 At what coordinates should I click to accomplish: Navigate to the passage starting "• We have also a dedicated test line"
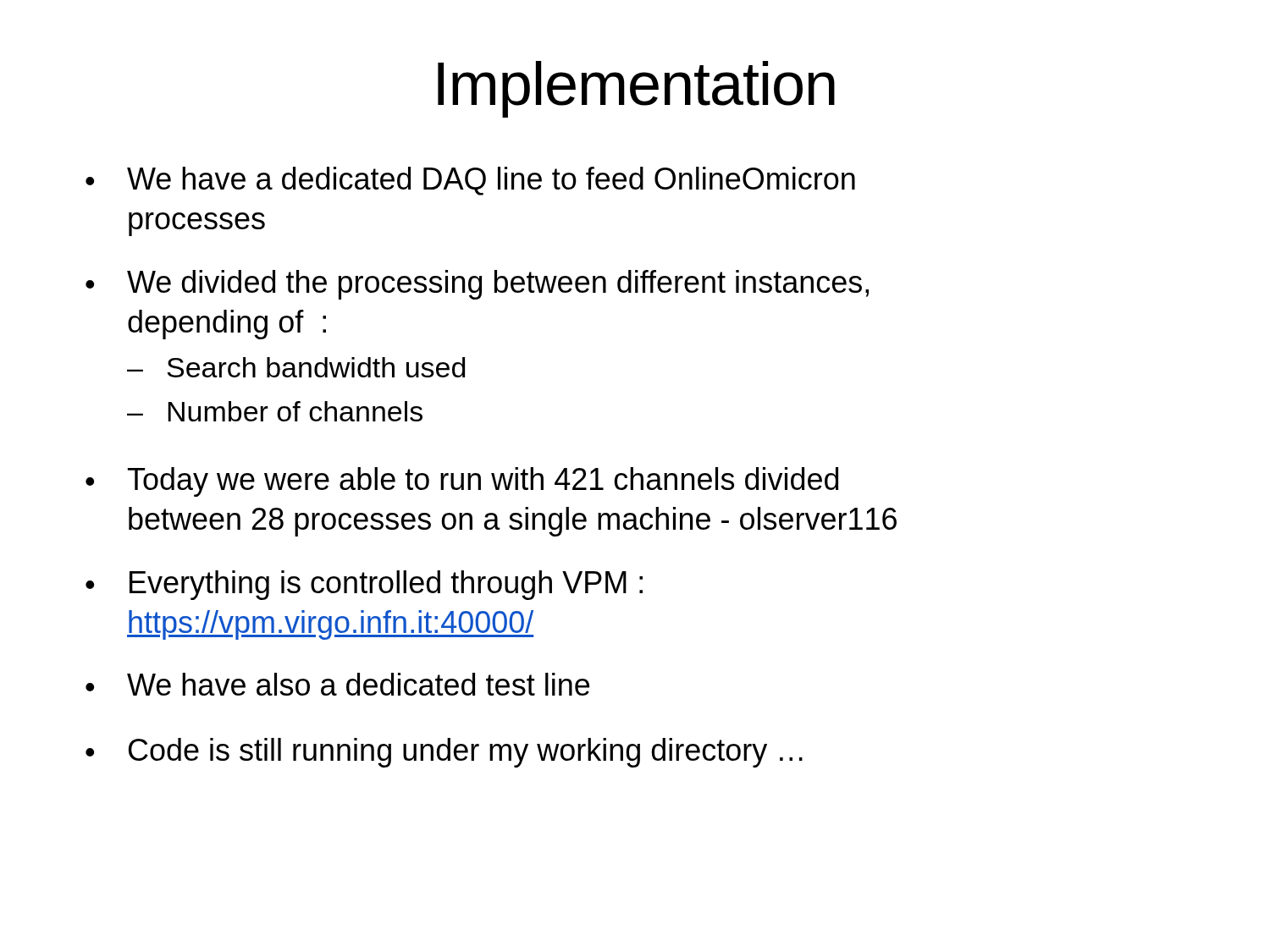[x=337, y=684]
